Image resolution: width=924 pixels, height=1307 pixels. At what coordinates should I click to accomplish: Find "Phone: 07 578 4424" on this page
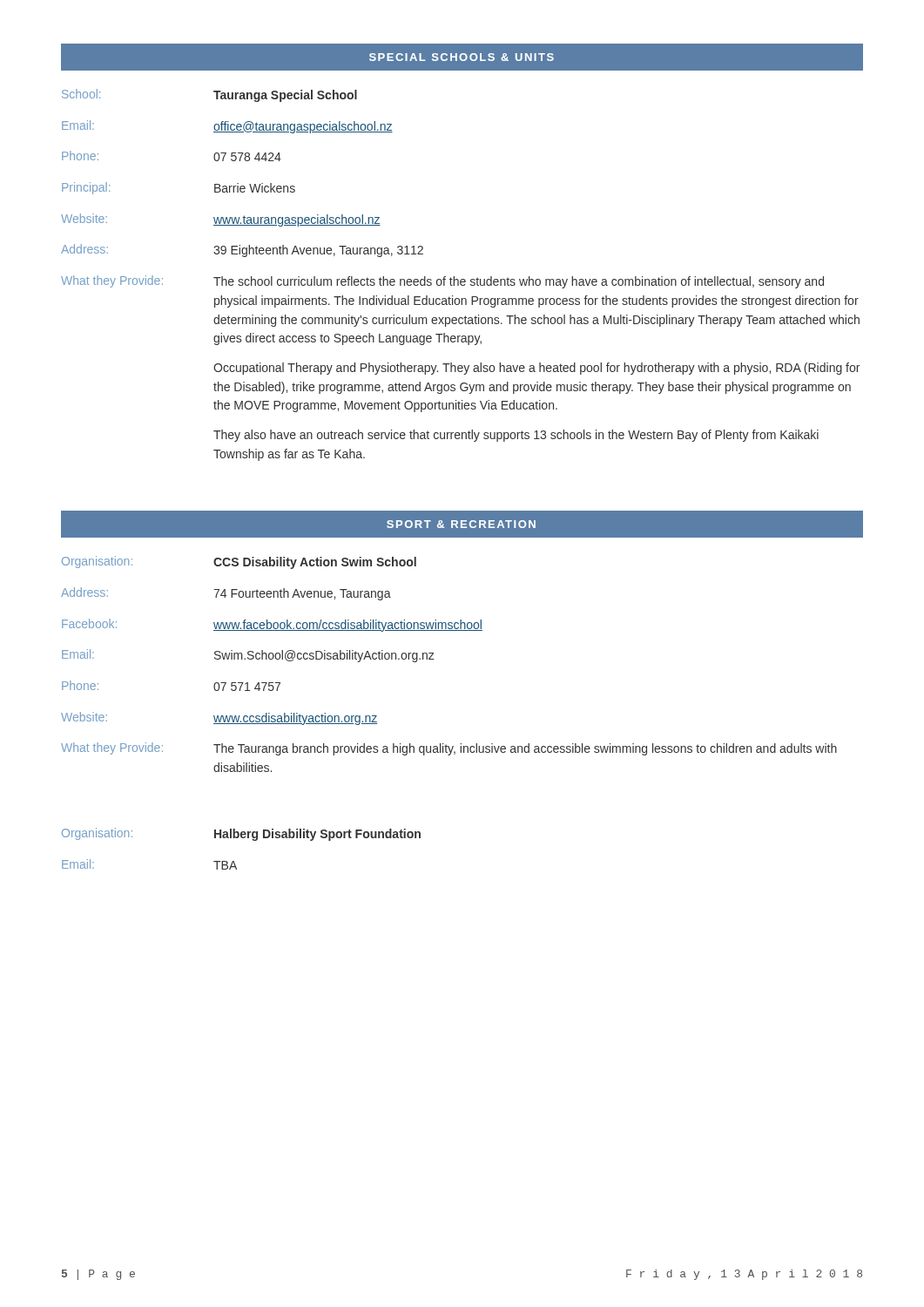click(x=78, y=155)
